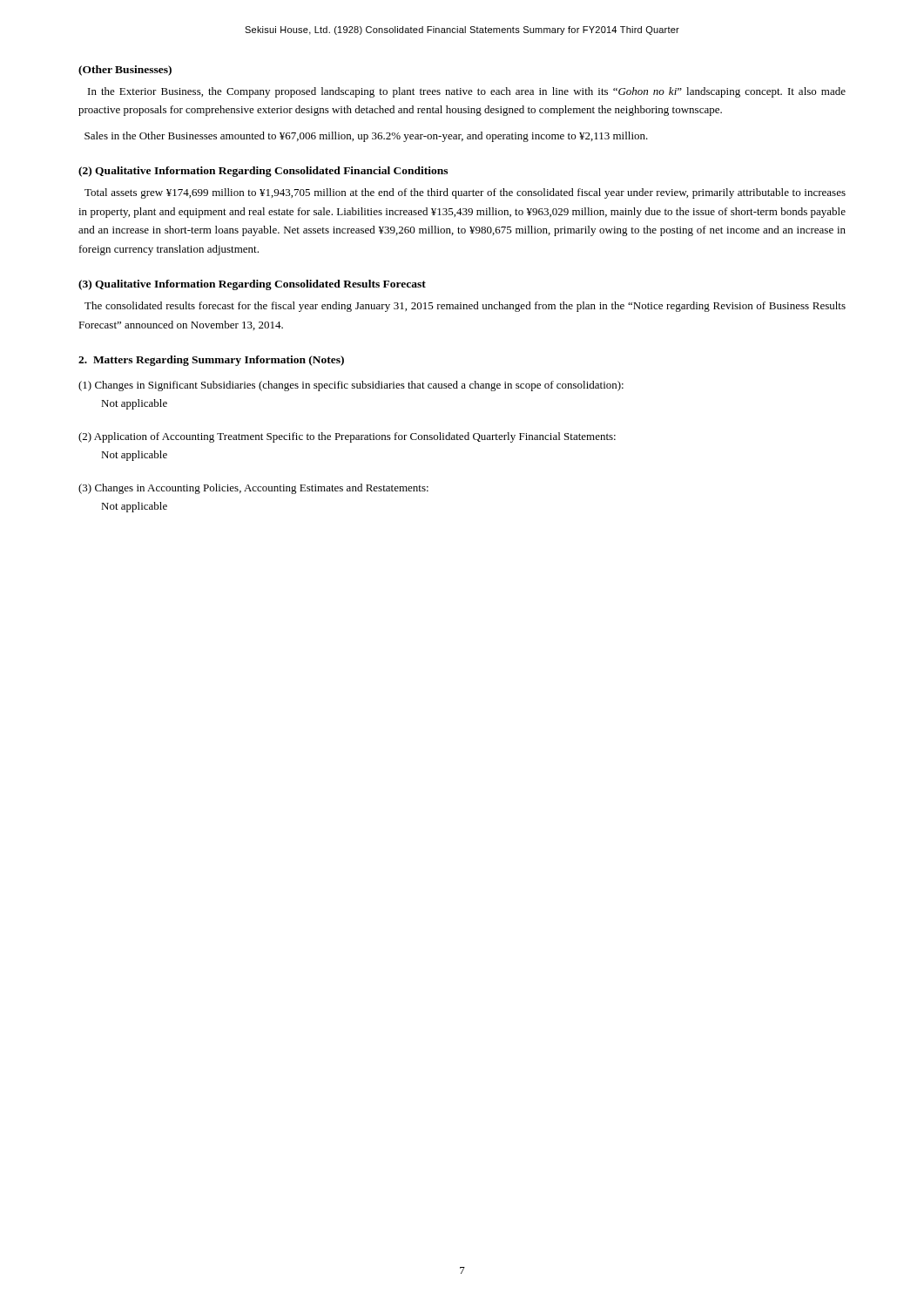This screenshot has height=1307, width=924.
Task: Find the block on this page that starts "(1) Changes in Significant Subsidiaries (changes in"
Action: 462,394
